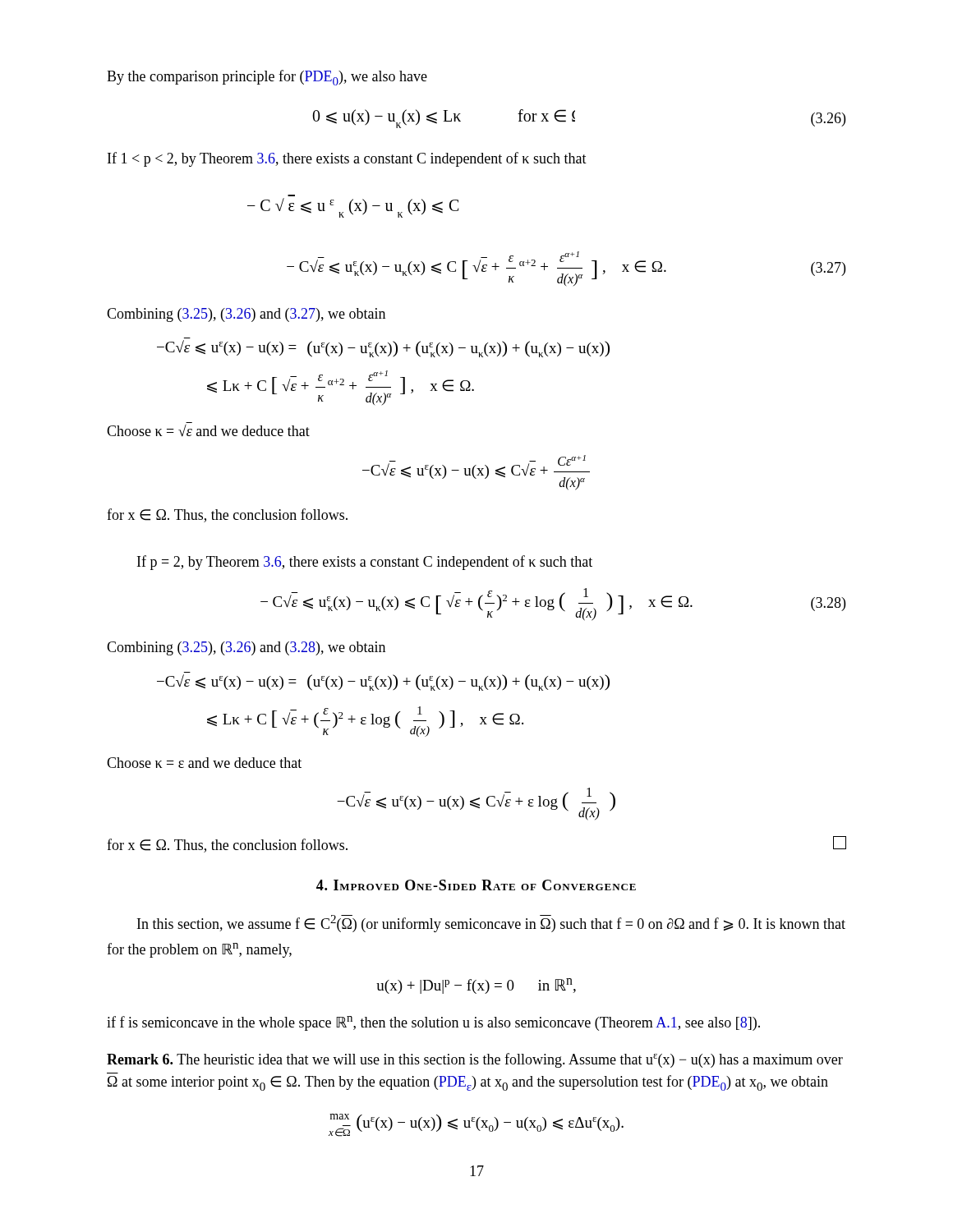
Task: Navigate to the block starting "In this section, we assume f ∈"
Action: [x=476, y=935]
